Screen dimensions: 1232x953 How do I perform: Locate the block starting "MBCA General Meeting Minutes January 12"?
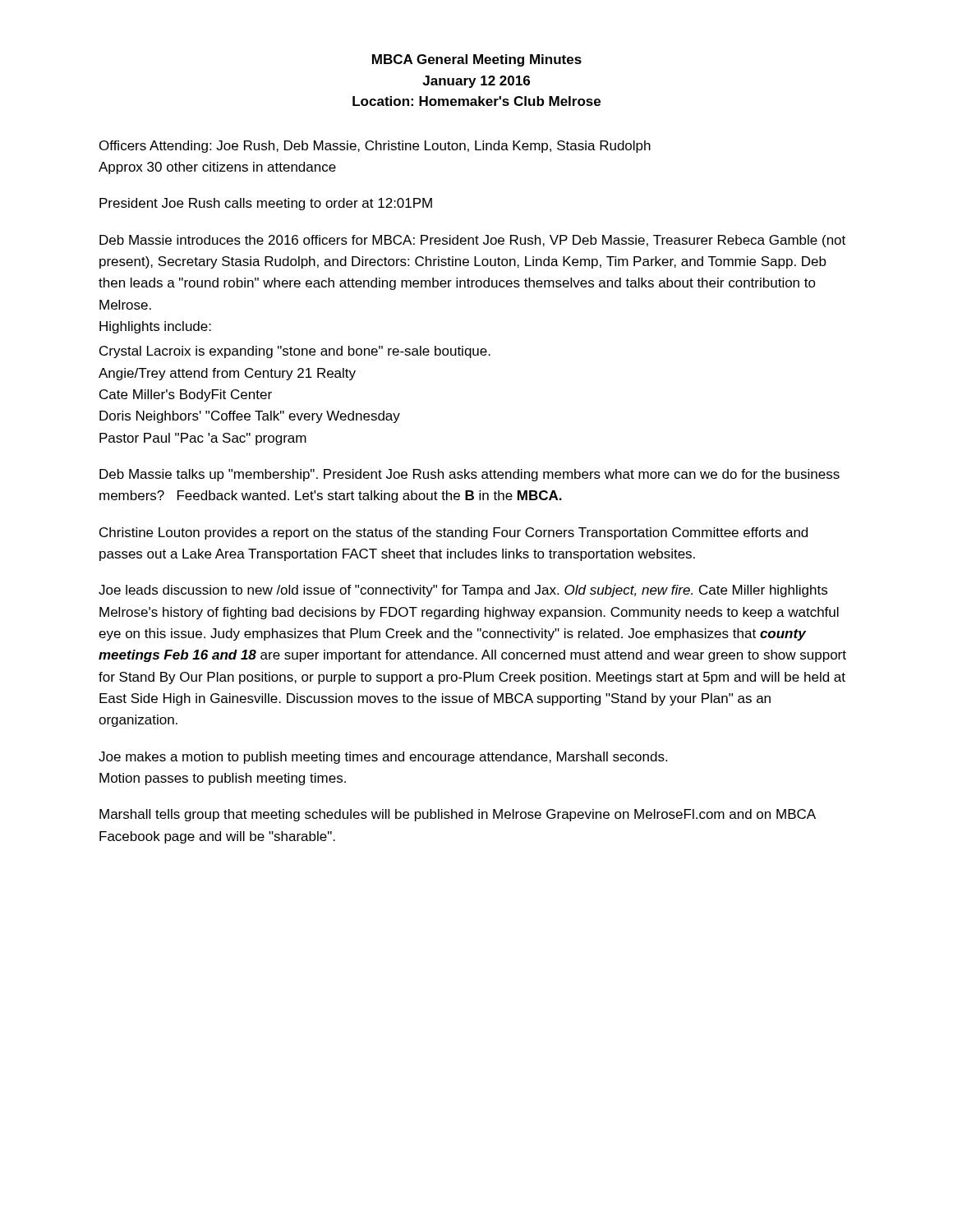click(476, 81)
